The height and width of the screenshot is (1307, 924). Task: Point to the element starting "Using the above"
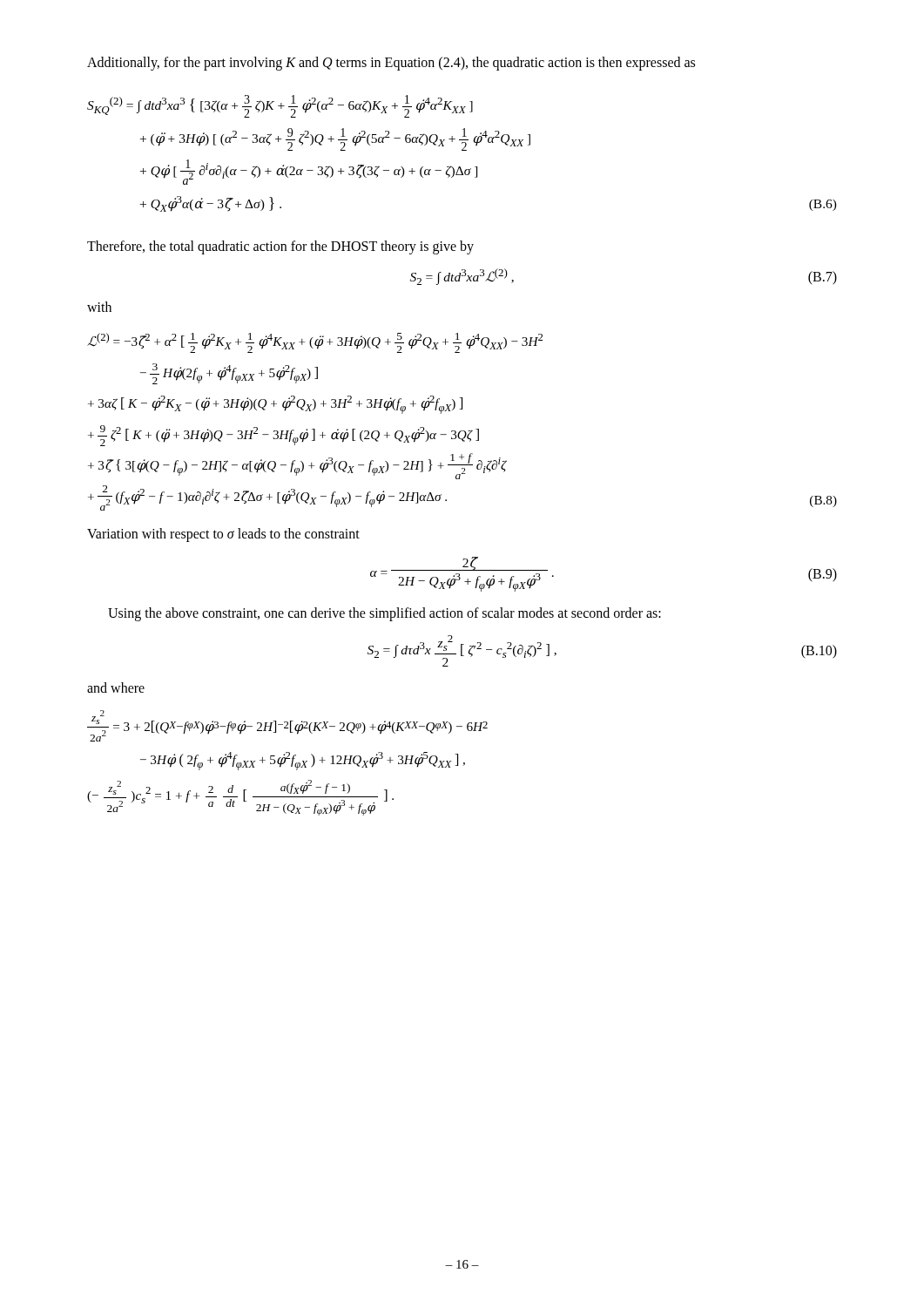click(x=374, y=613)
